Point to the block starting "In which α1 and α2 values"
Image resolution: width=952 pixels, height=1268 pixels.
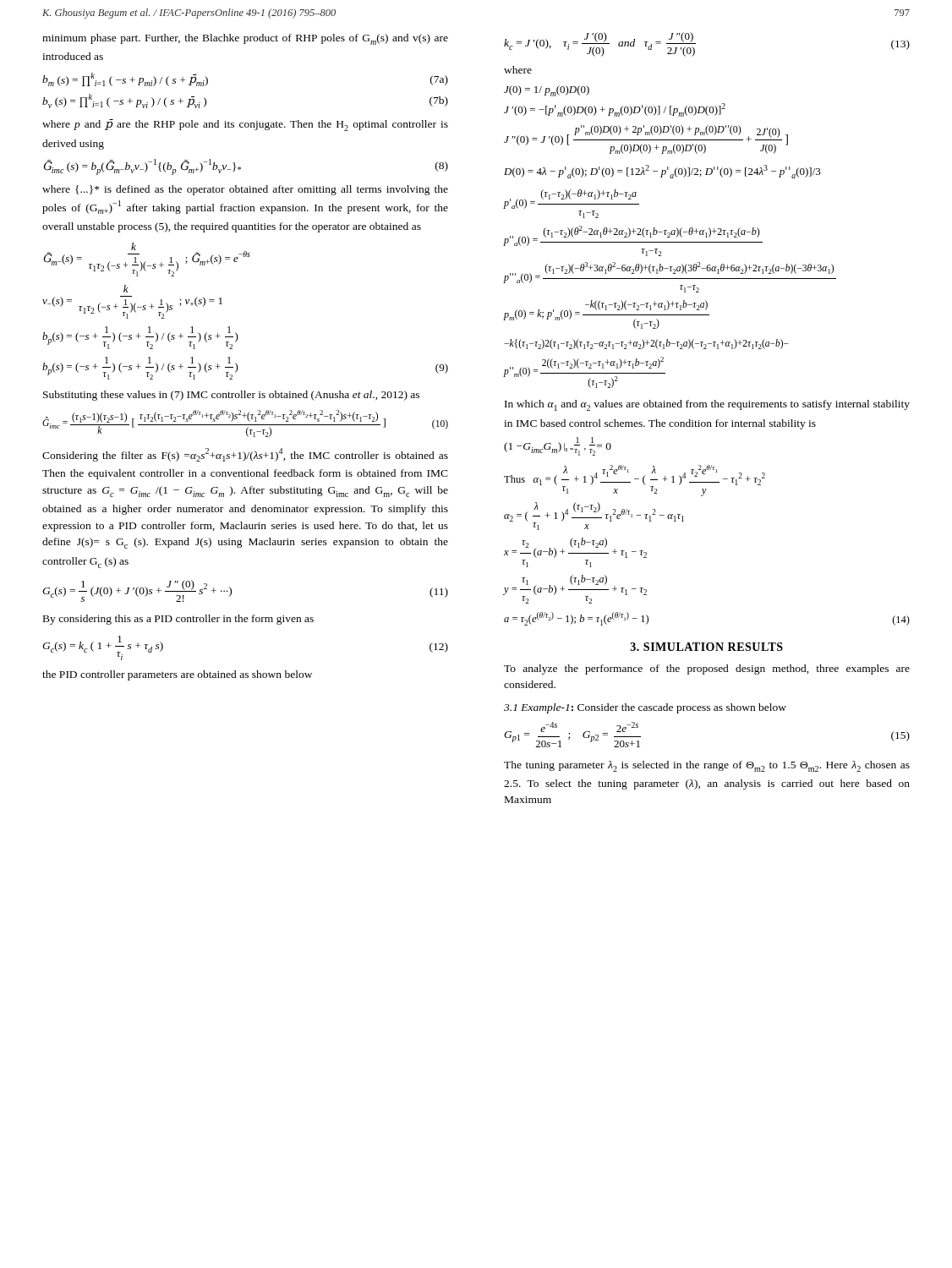pos(707,413)
